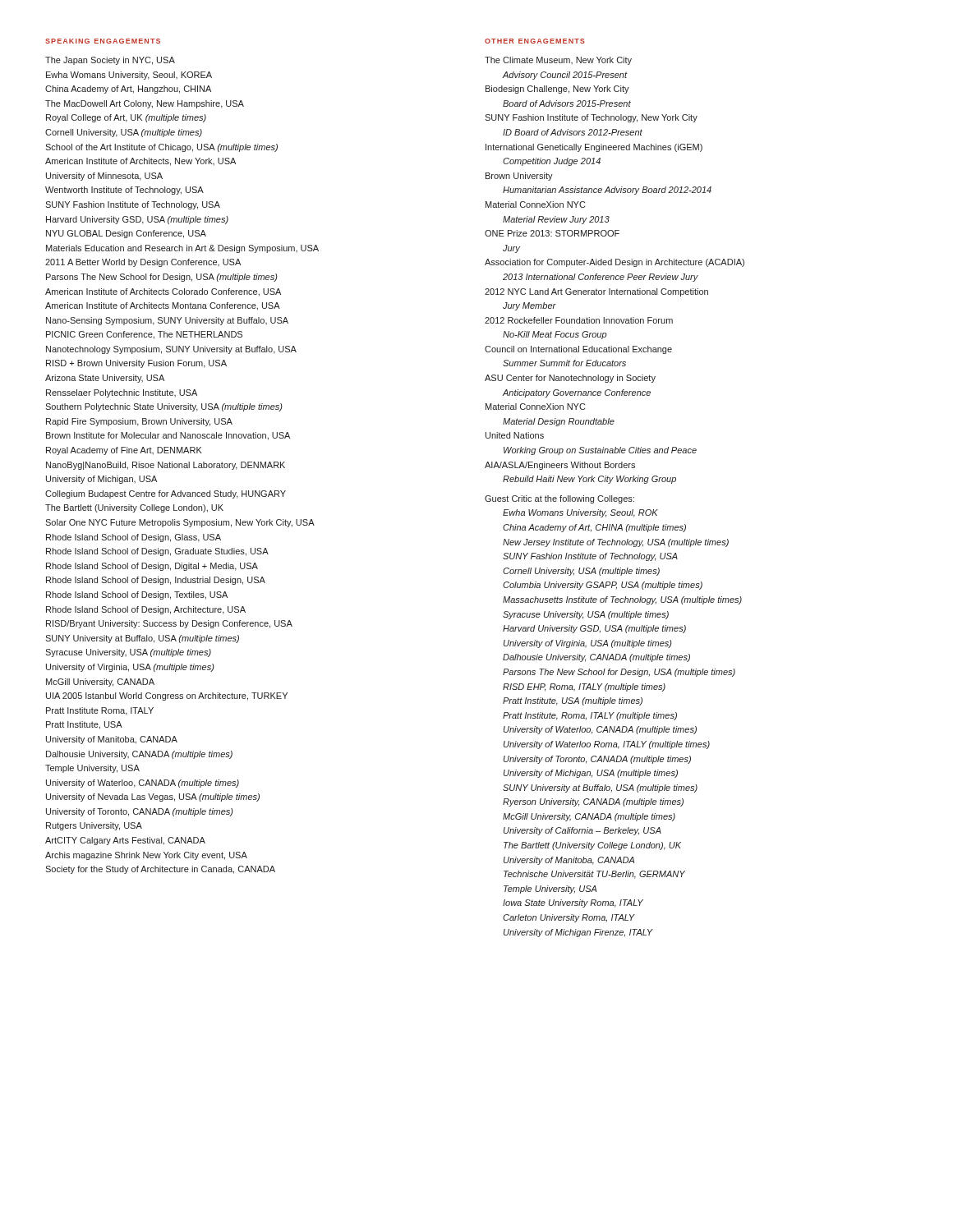
Task: Where is the passage that starts "Humanitarian Assistance Advisory Board"?
Action: (x=607, y=190)
